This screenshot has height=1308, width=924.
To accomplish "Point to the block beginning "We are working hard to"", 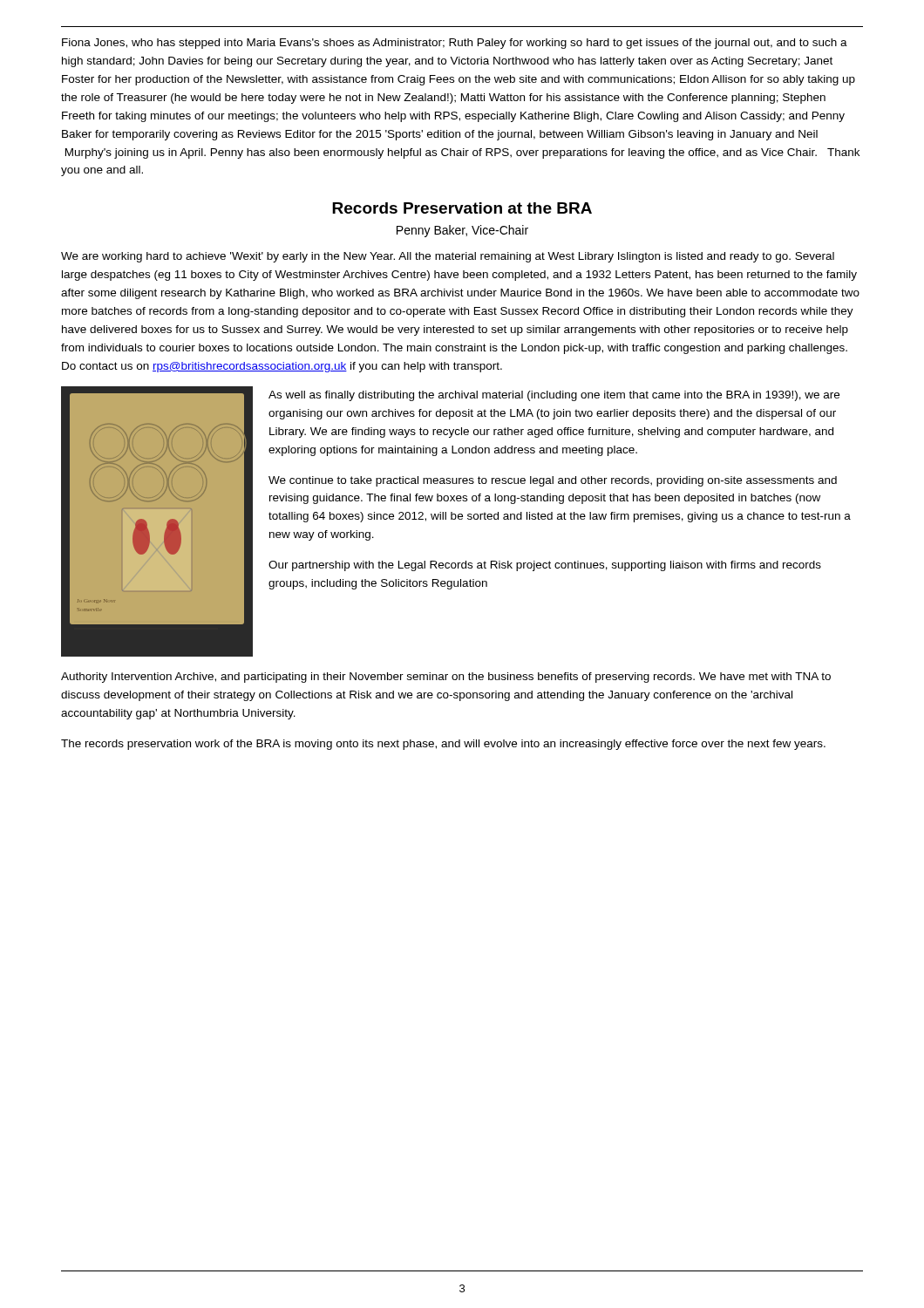I will [460, 311].
